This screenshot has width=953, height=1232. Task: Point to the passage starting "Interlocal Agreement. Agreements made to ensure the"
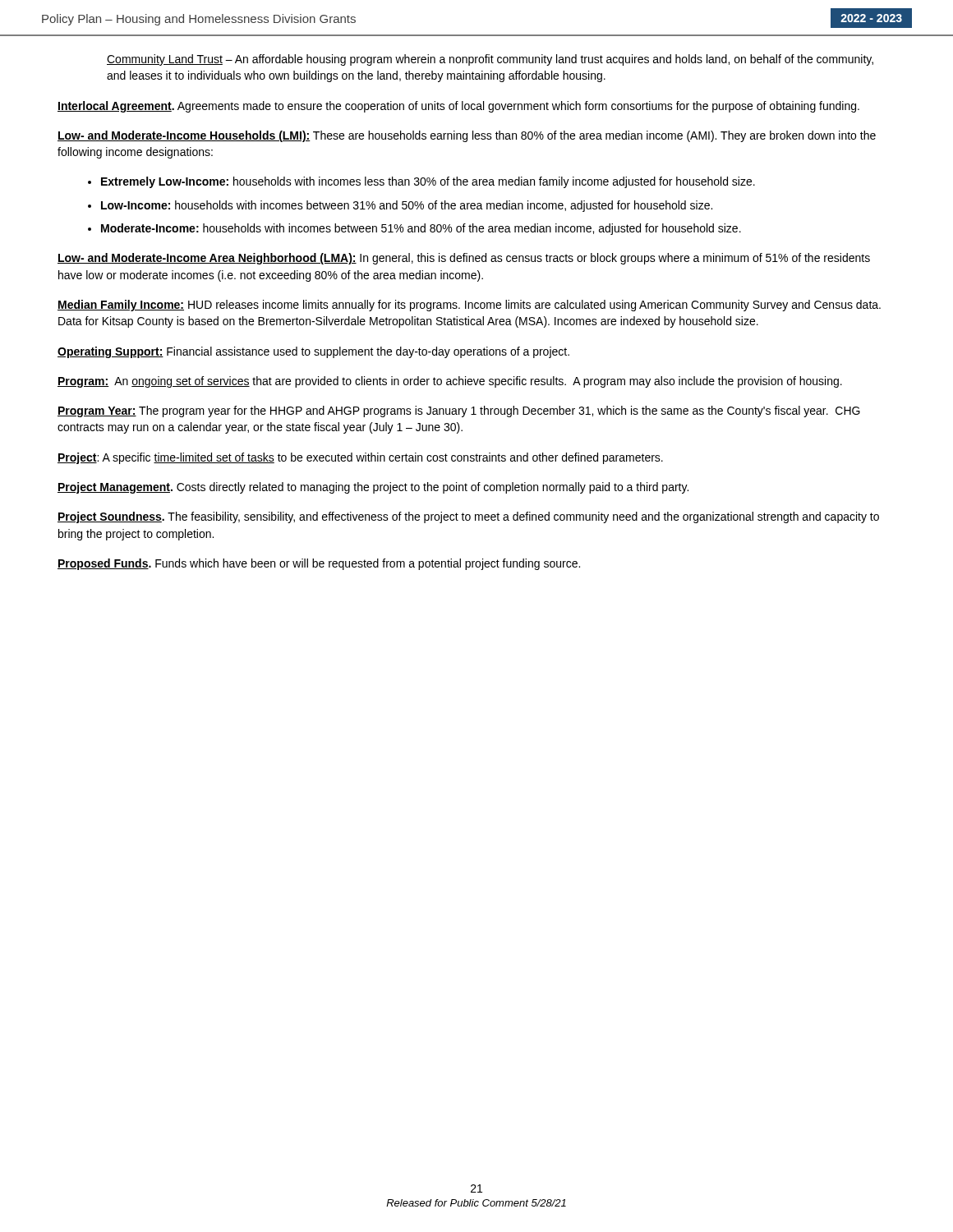tap(459, 106)
